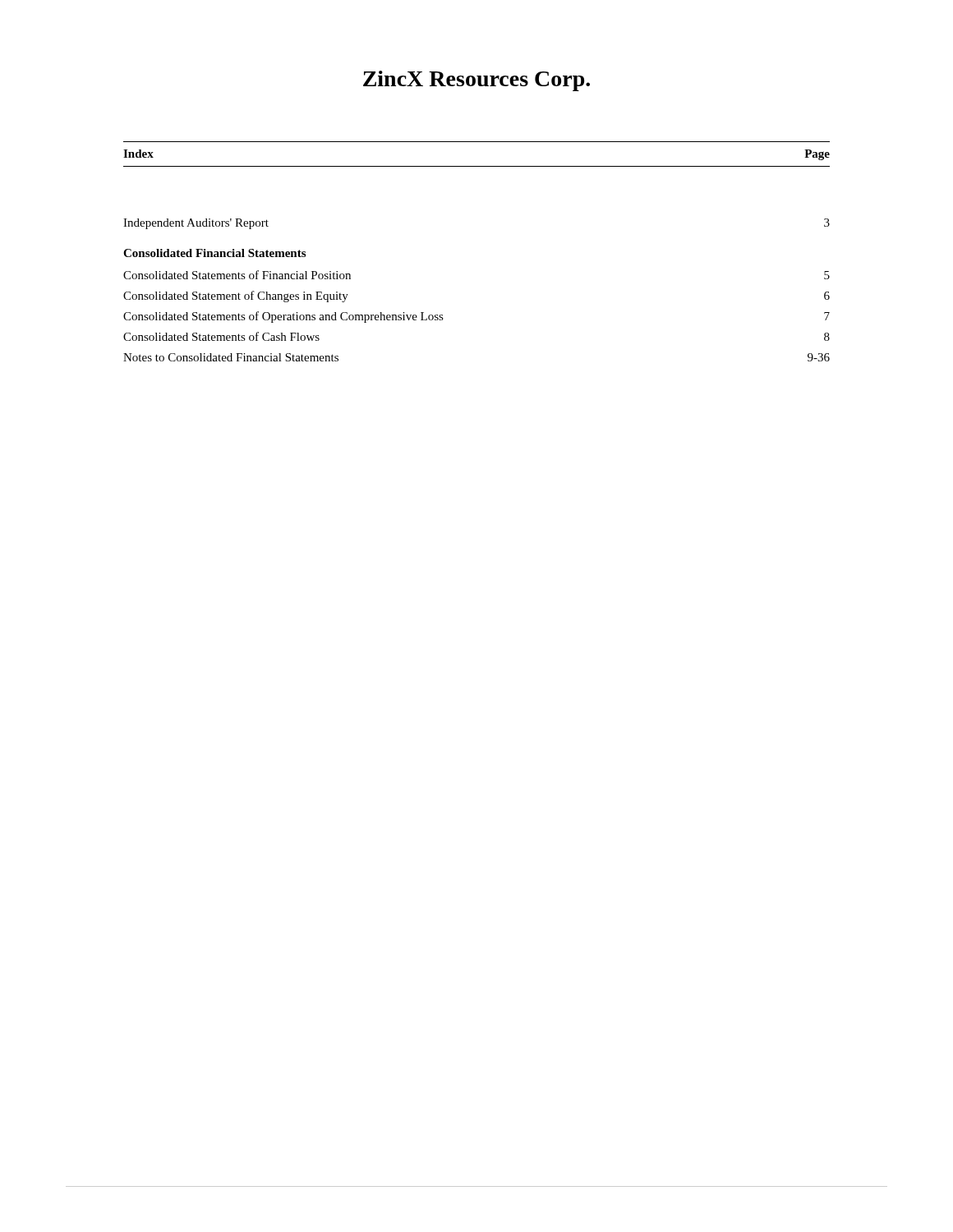Locate the table with the text "Page"
Viewport: 953px width, 1232px height.
[x=476, y=154]
